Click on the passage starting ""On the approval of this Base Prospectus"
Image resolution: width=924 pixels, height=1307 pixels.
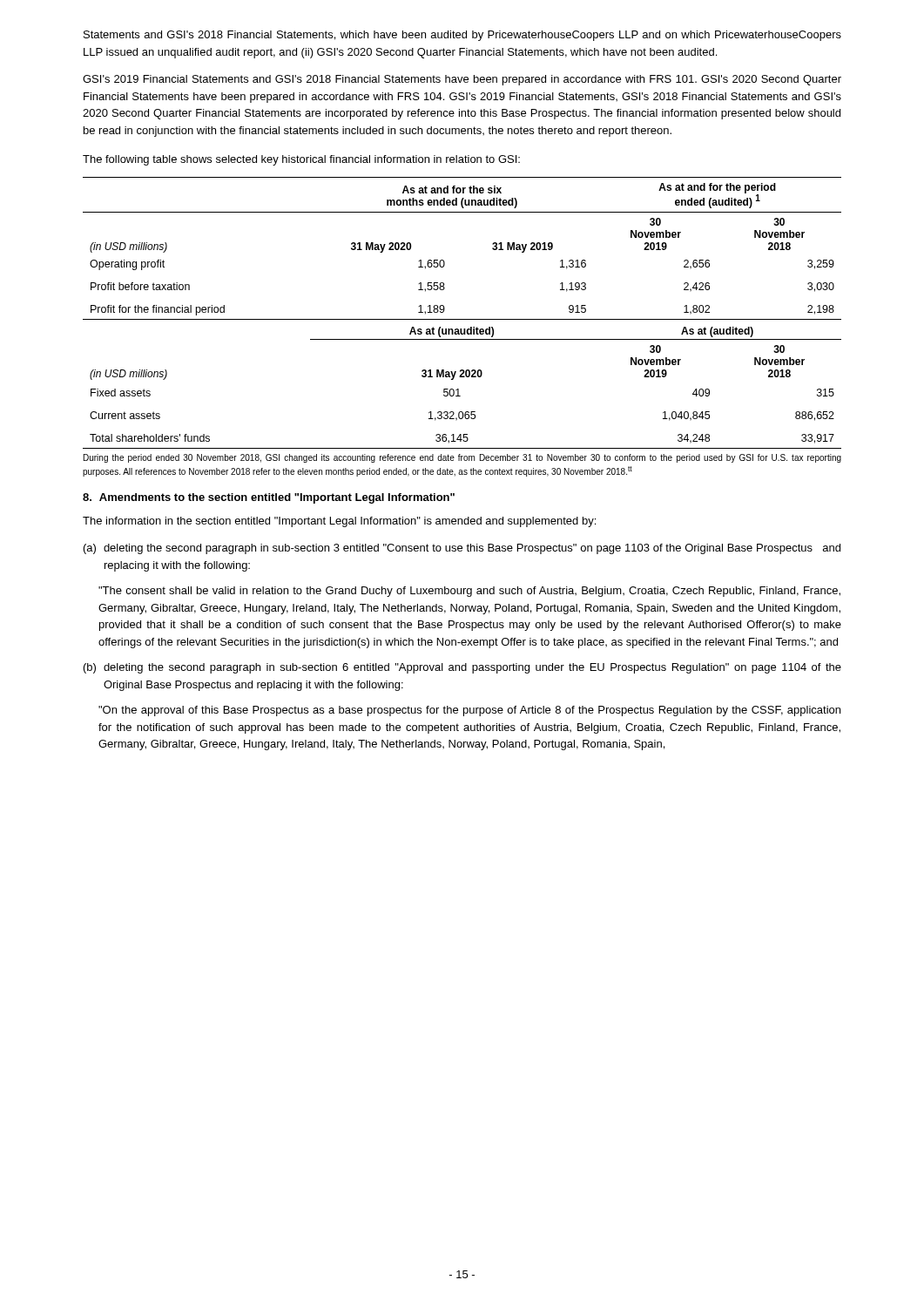[x=470, y=727]
